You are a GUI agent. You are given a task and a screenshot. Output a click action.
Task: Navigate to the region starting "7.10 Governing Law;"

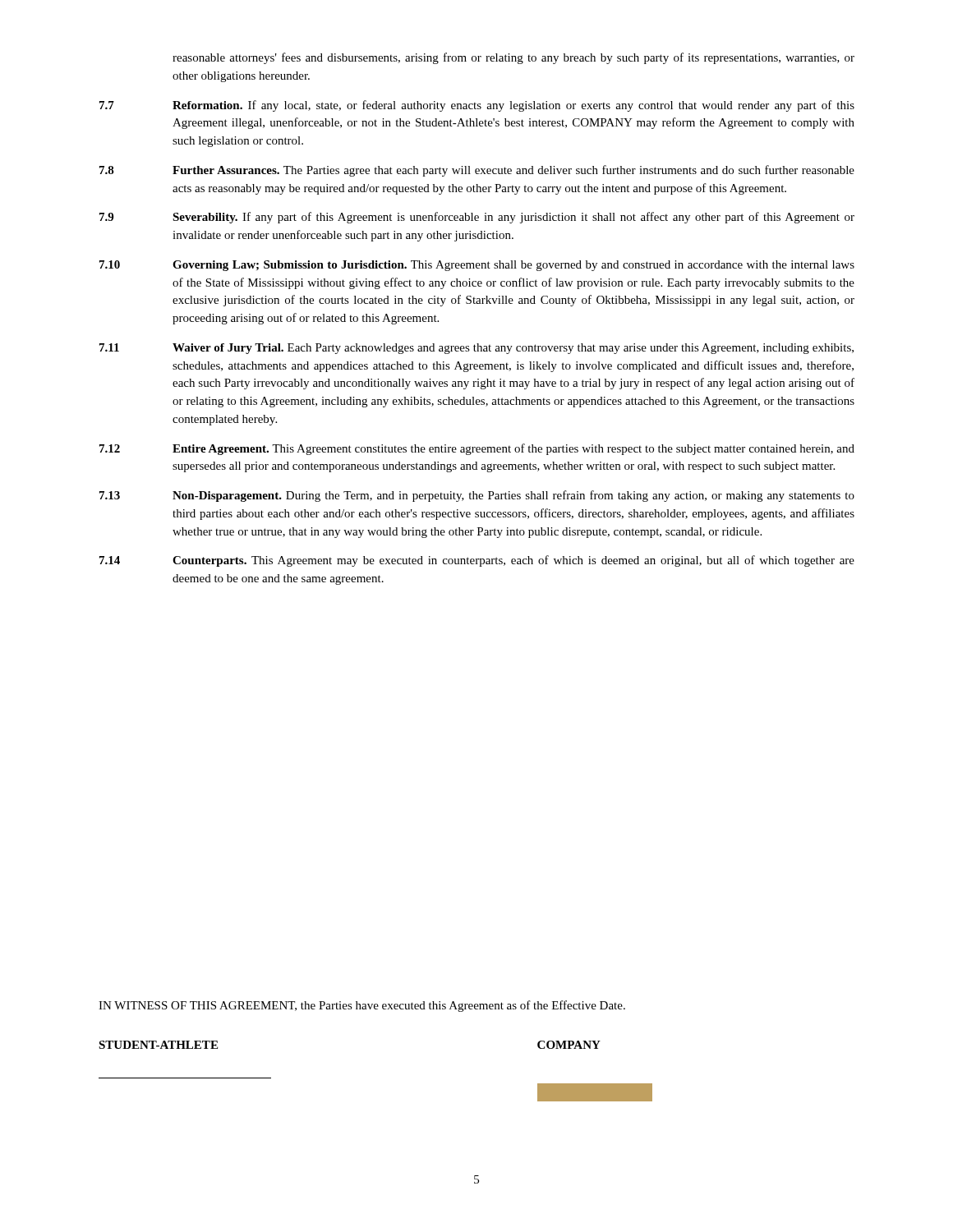click(476, 292)
